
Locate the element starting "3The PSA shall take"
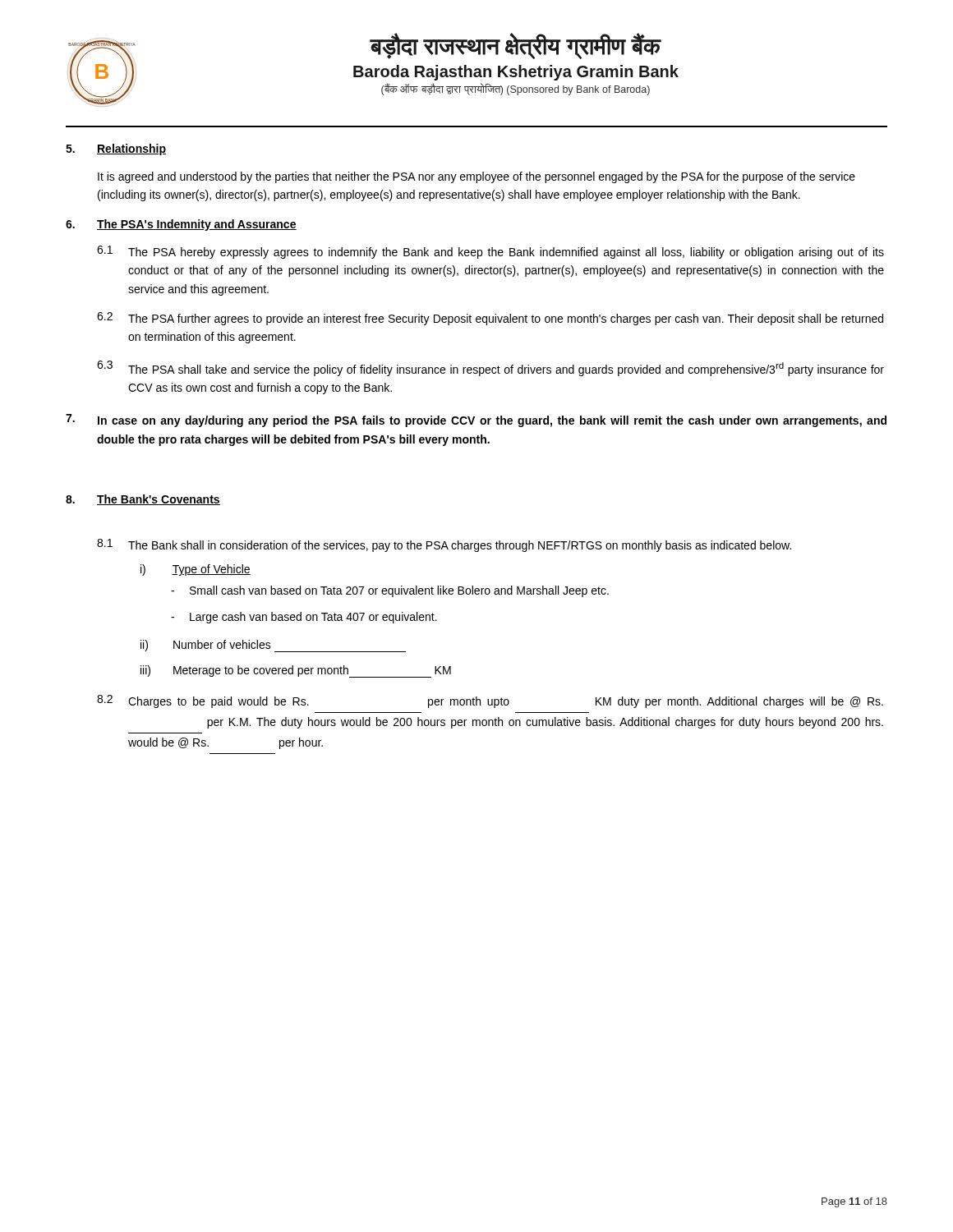pyautogui.click(x=490, y=377)
